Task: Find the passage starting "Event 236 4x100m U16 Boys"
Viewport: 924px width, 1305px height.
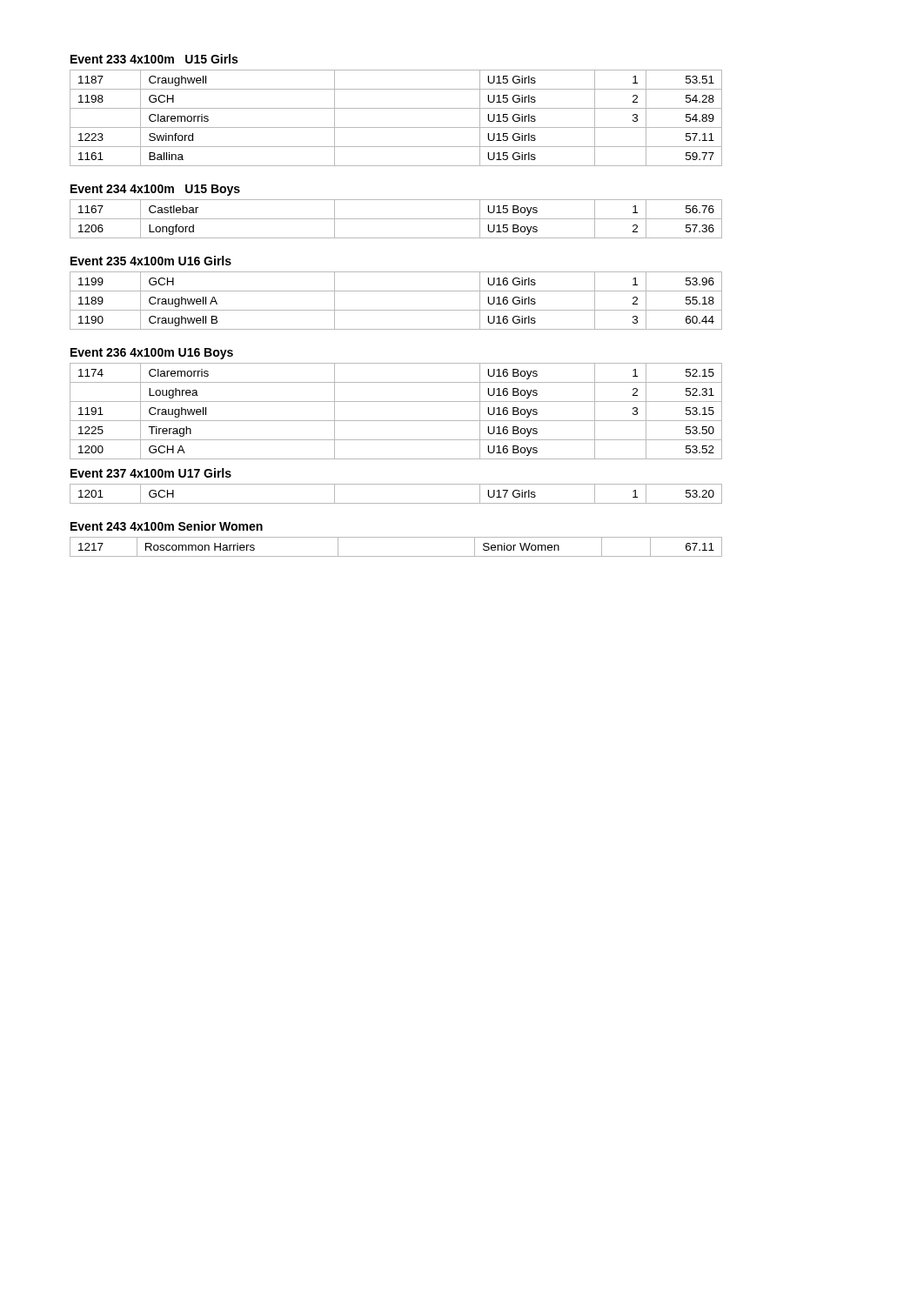Action: 152,352
